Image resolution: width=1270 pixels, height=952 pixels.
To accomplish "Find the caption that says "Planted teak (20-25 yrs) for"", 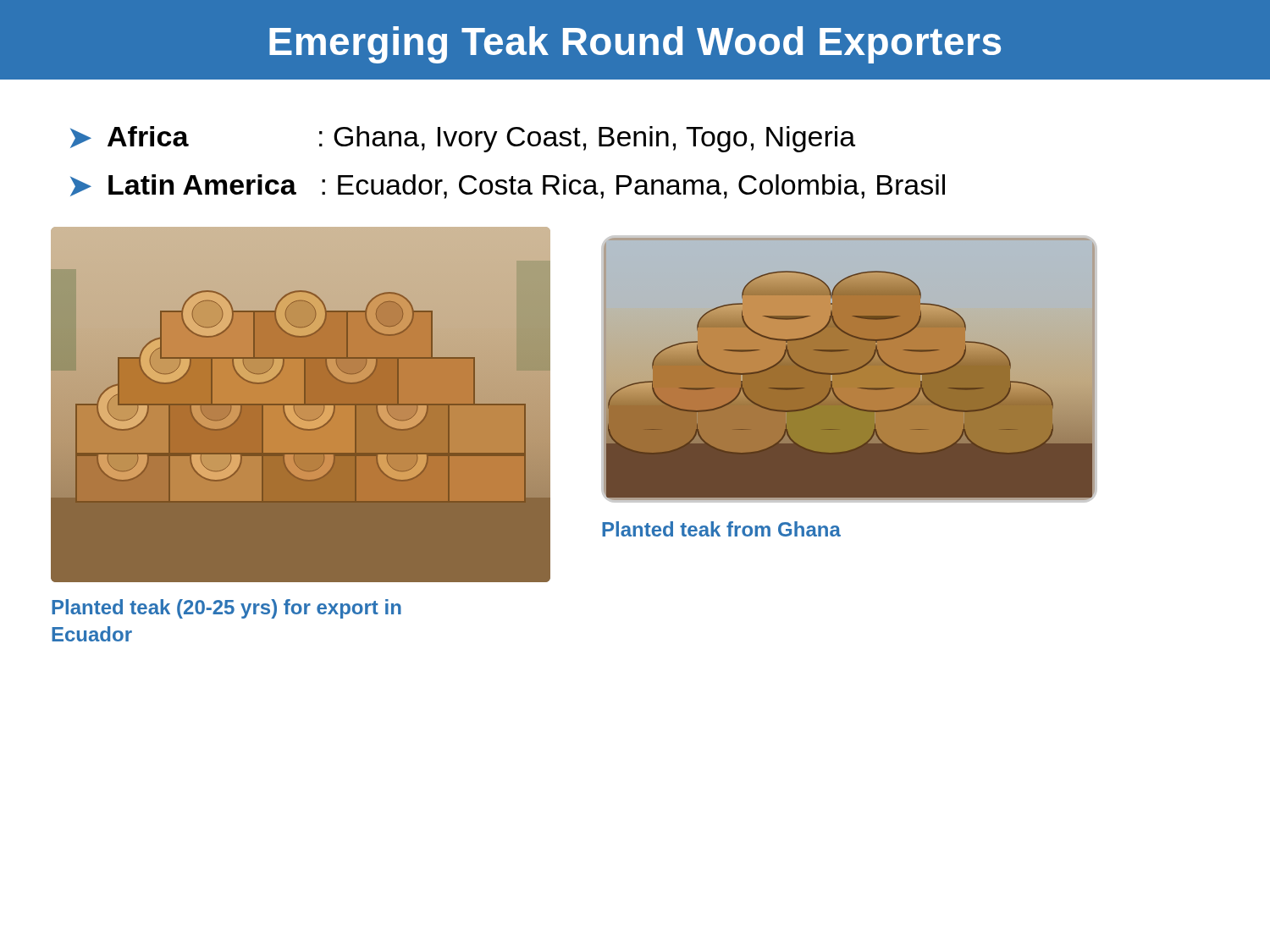I will pyautogui.click(x=226, y=621).
